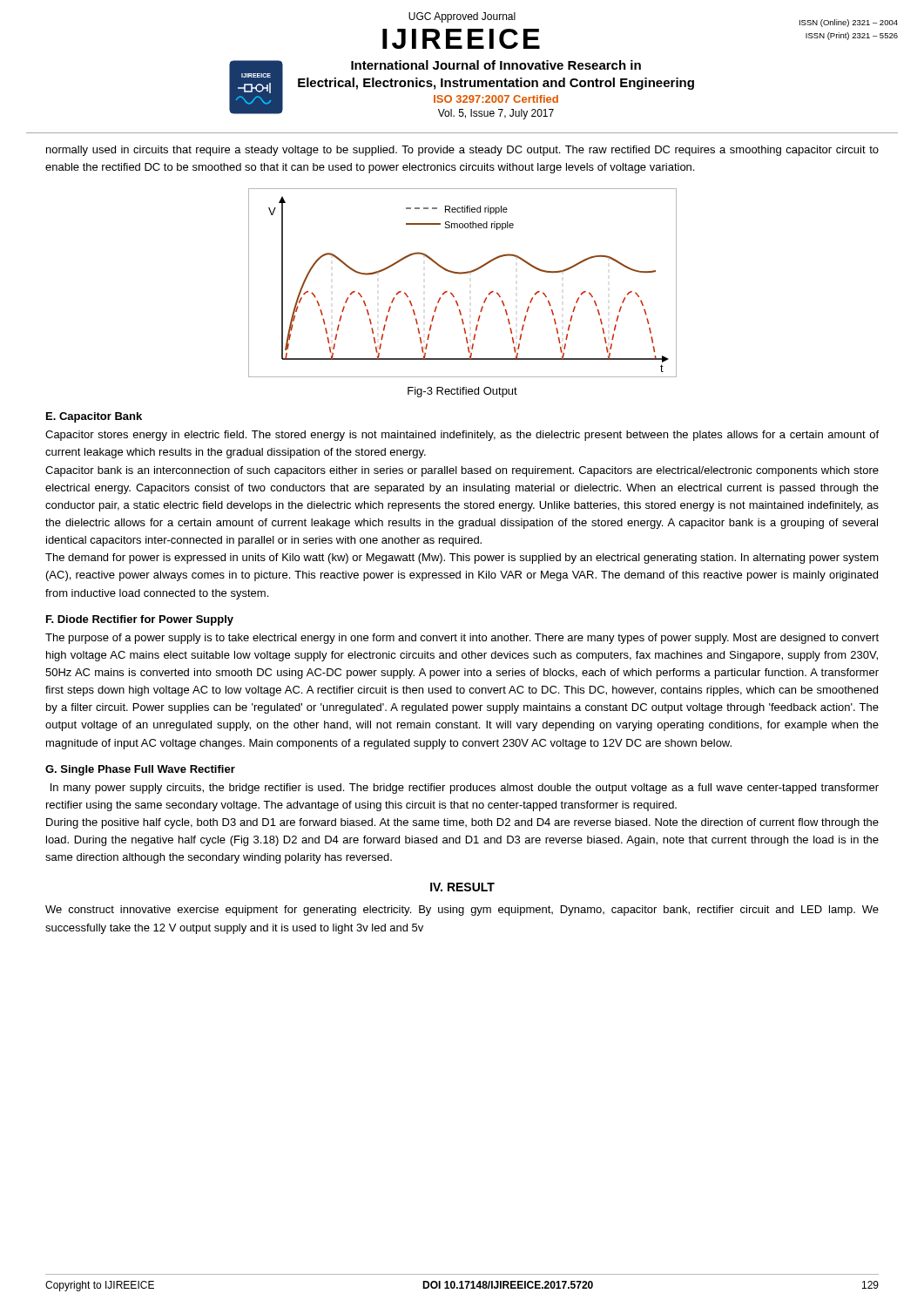Point to the block beginning "Capacitor stores energy in"
The height and width of the screenshot is (1307, 924).
pyautogui.click(x=462, y=514)
